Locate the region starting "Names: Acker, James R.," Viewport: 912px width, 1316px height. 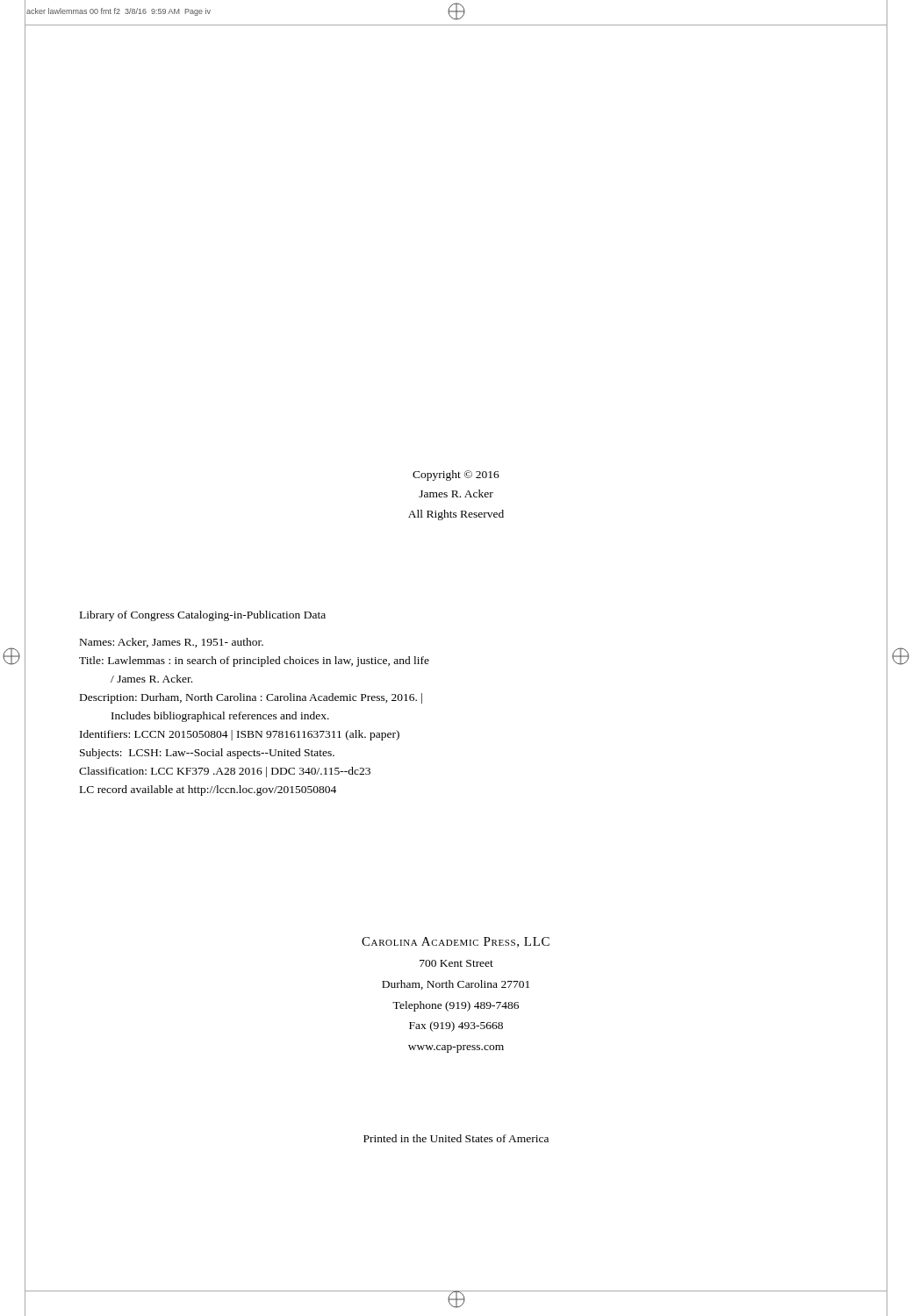[172, 643]
